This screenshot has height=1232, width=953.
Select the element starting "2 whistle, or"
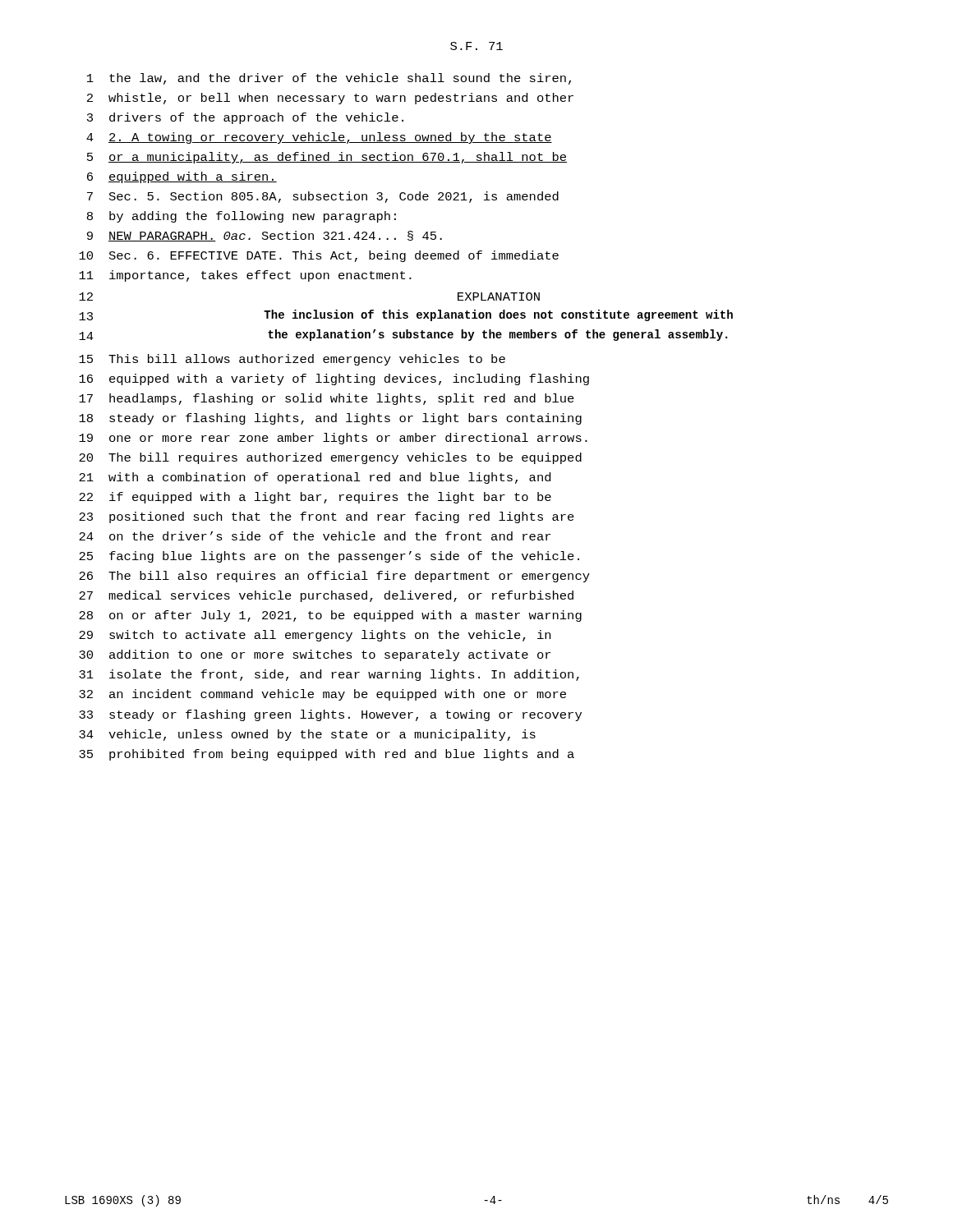click(x=476, y=99)
